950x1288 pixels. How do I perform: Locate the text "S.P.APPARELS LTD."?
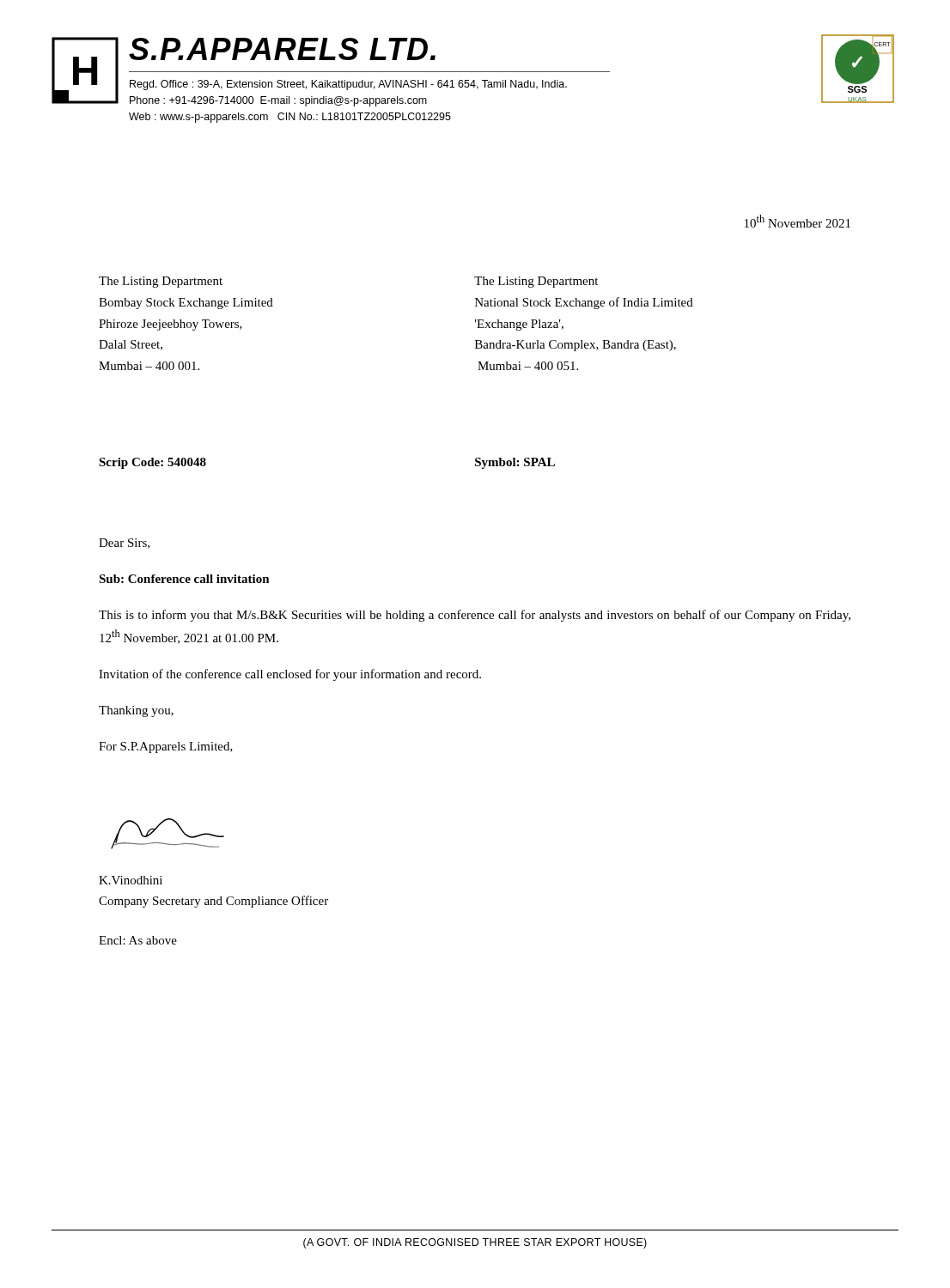tap(284, 50)
